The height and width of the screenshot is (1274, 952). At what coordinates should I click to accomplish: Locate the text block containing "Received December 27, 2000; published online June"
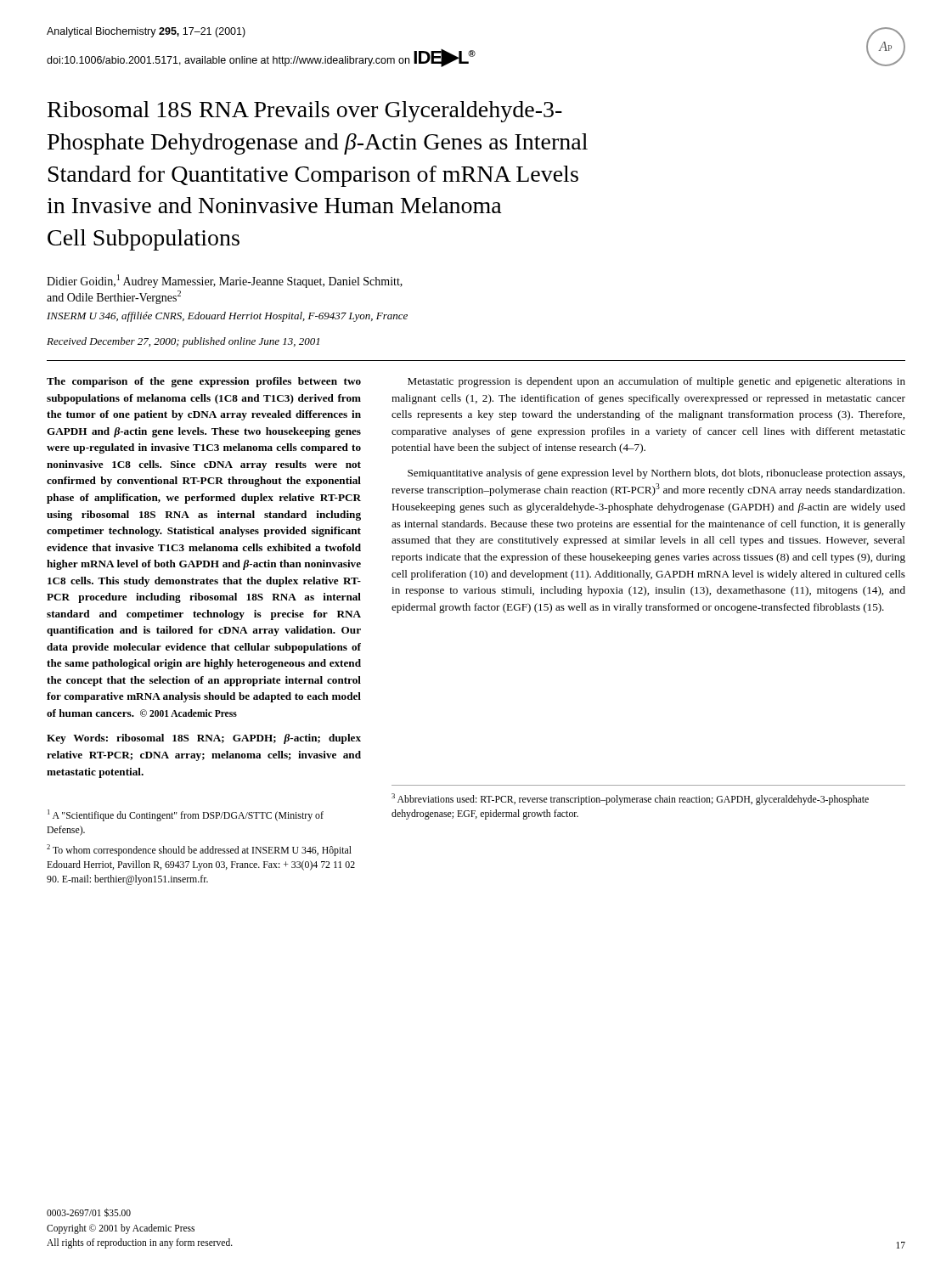pos(184,341)
